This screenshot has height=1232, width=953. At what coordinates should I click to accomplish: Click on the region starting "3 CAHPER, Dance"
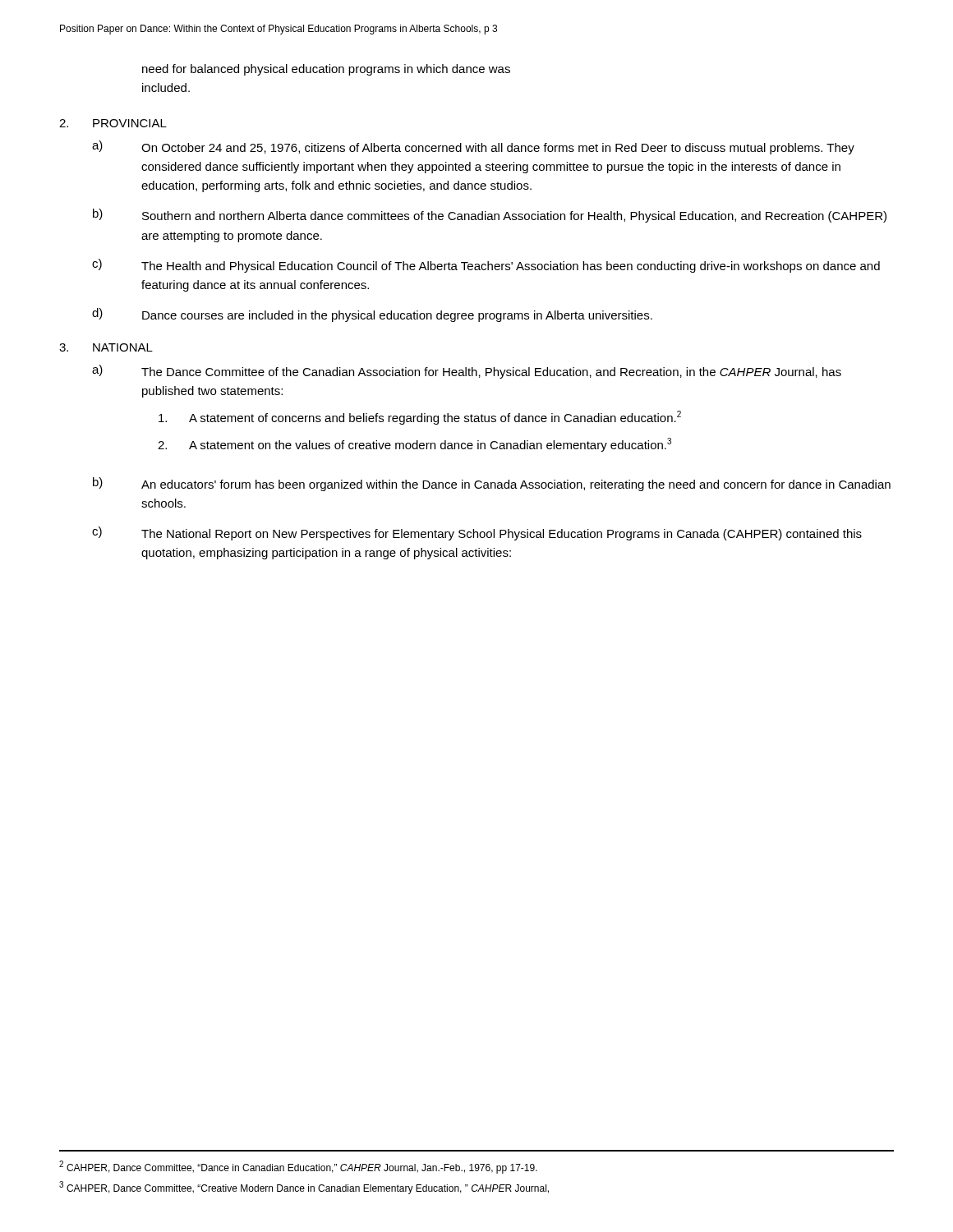[304, 1187]
